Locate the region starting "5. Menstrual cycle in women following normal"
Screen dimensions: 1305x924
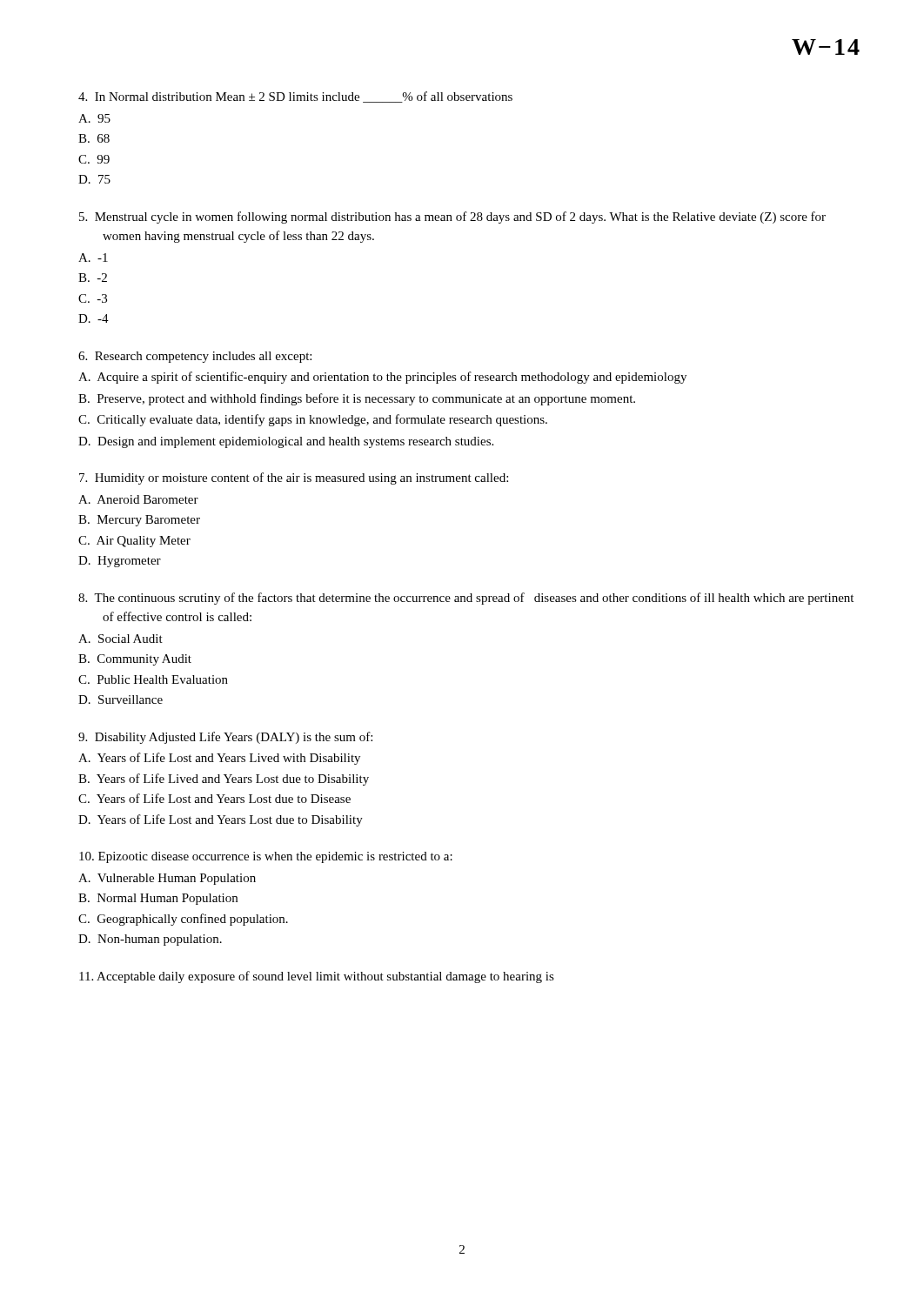(452, 226)
